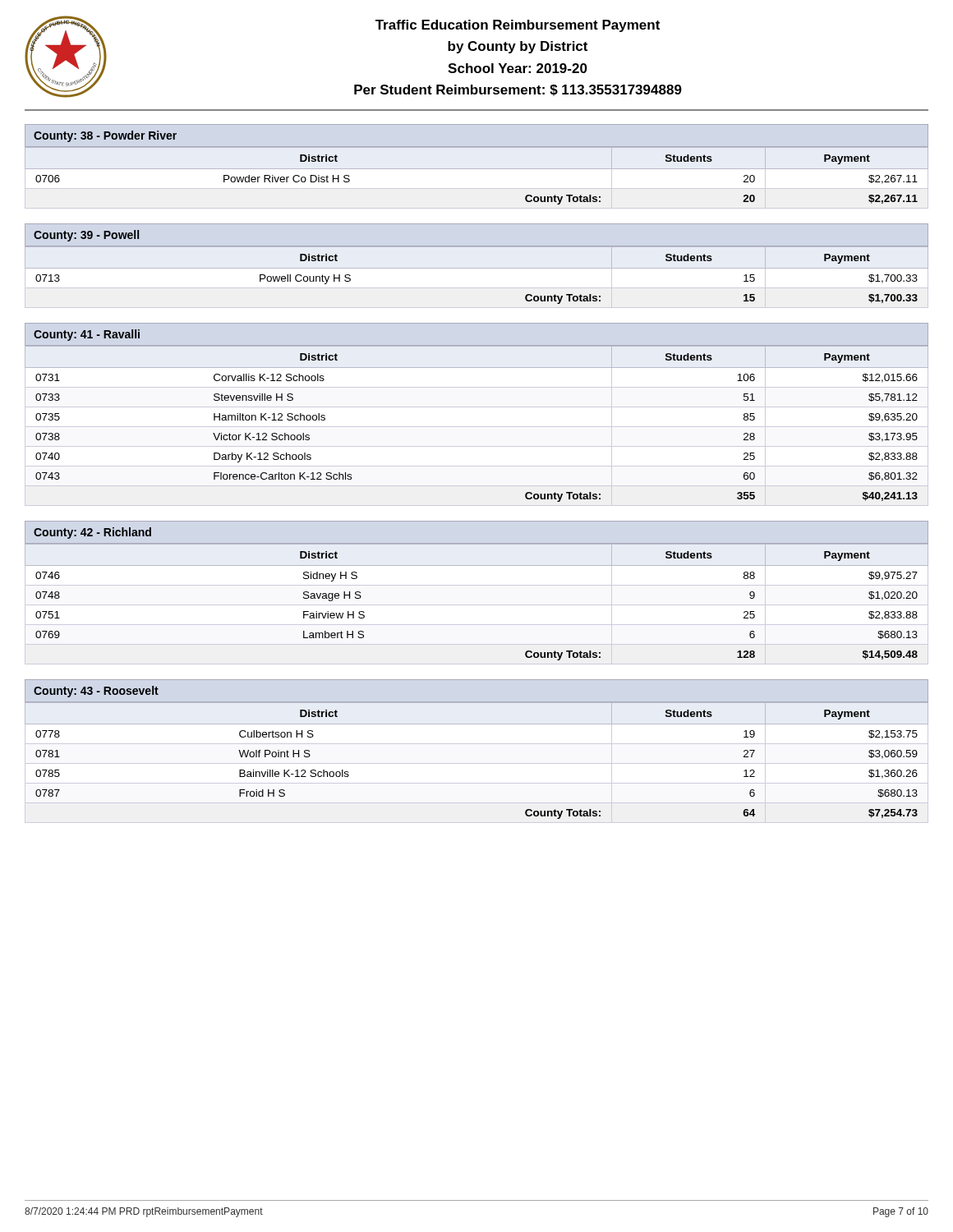Find the table that mentions "Darby K-12 Schools"

[476, 415]
